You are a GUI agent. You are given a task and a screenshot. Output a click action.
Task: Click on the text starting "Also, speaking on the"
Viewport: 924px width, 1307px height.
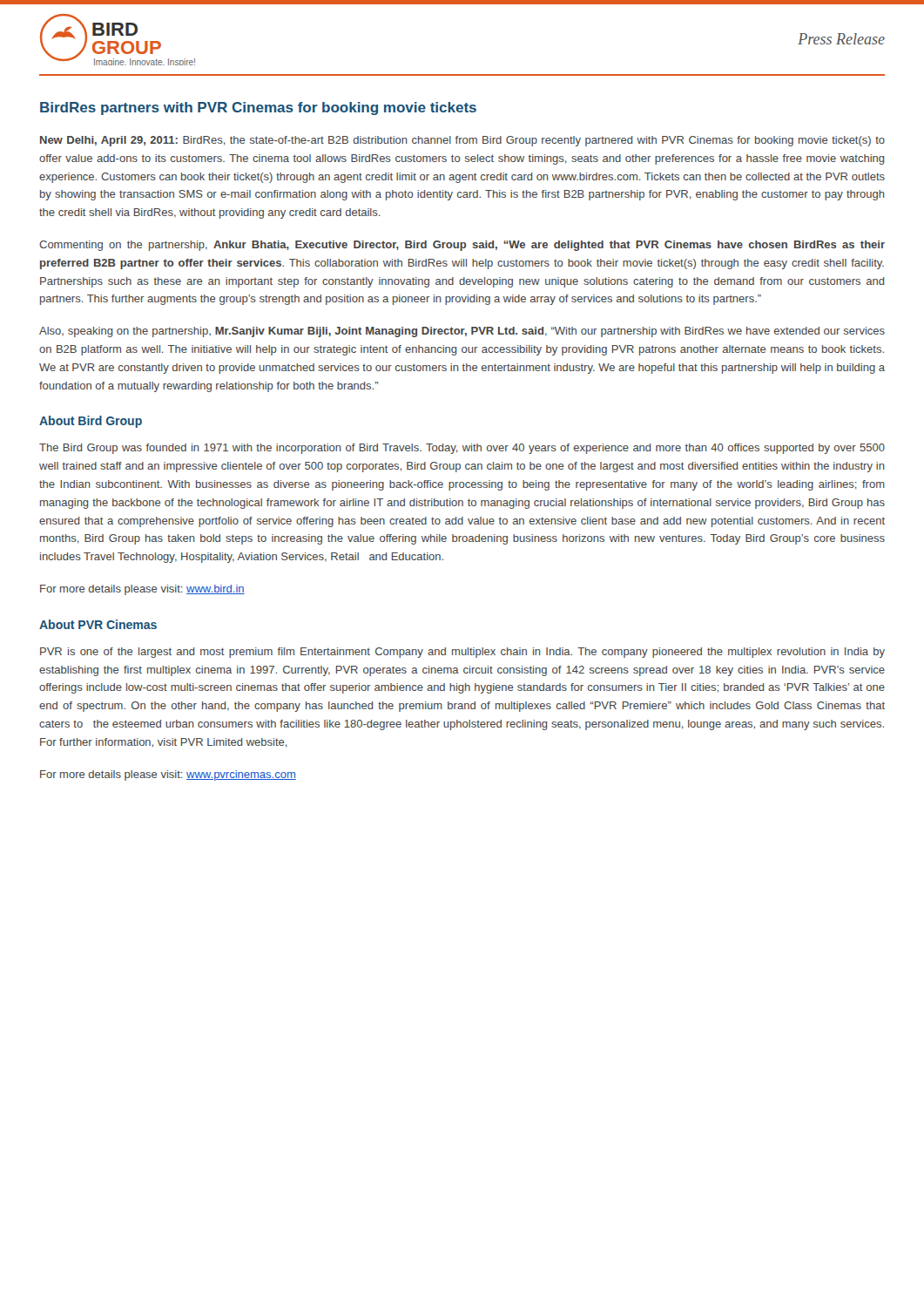click(x=462, y=359)
